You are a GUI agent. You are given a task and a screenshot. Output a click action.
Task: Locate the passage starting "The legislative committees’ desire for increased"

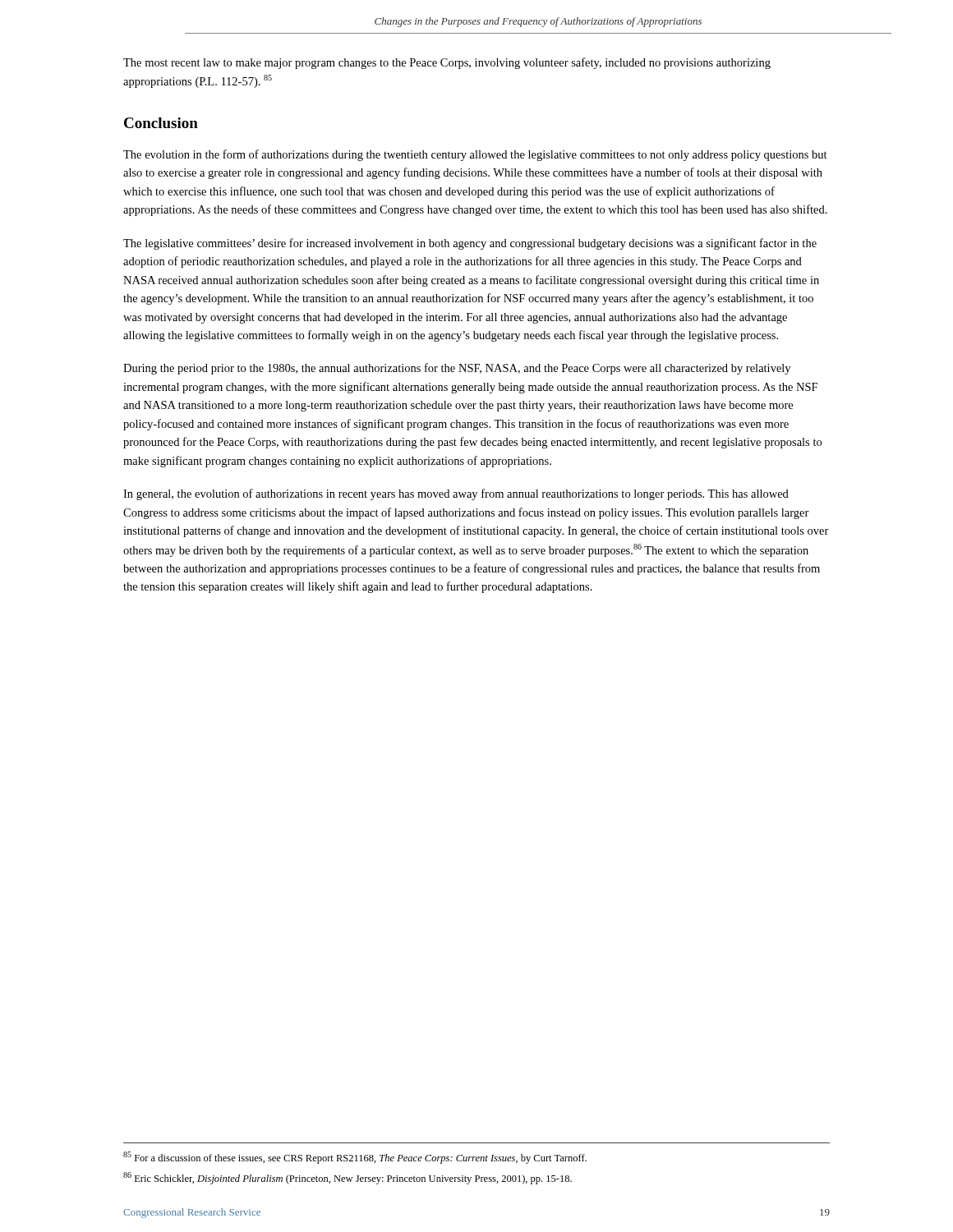(471, 289)
